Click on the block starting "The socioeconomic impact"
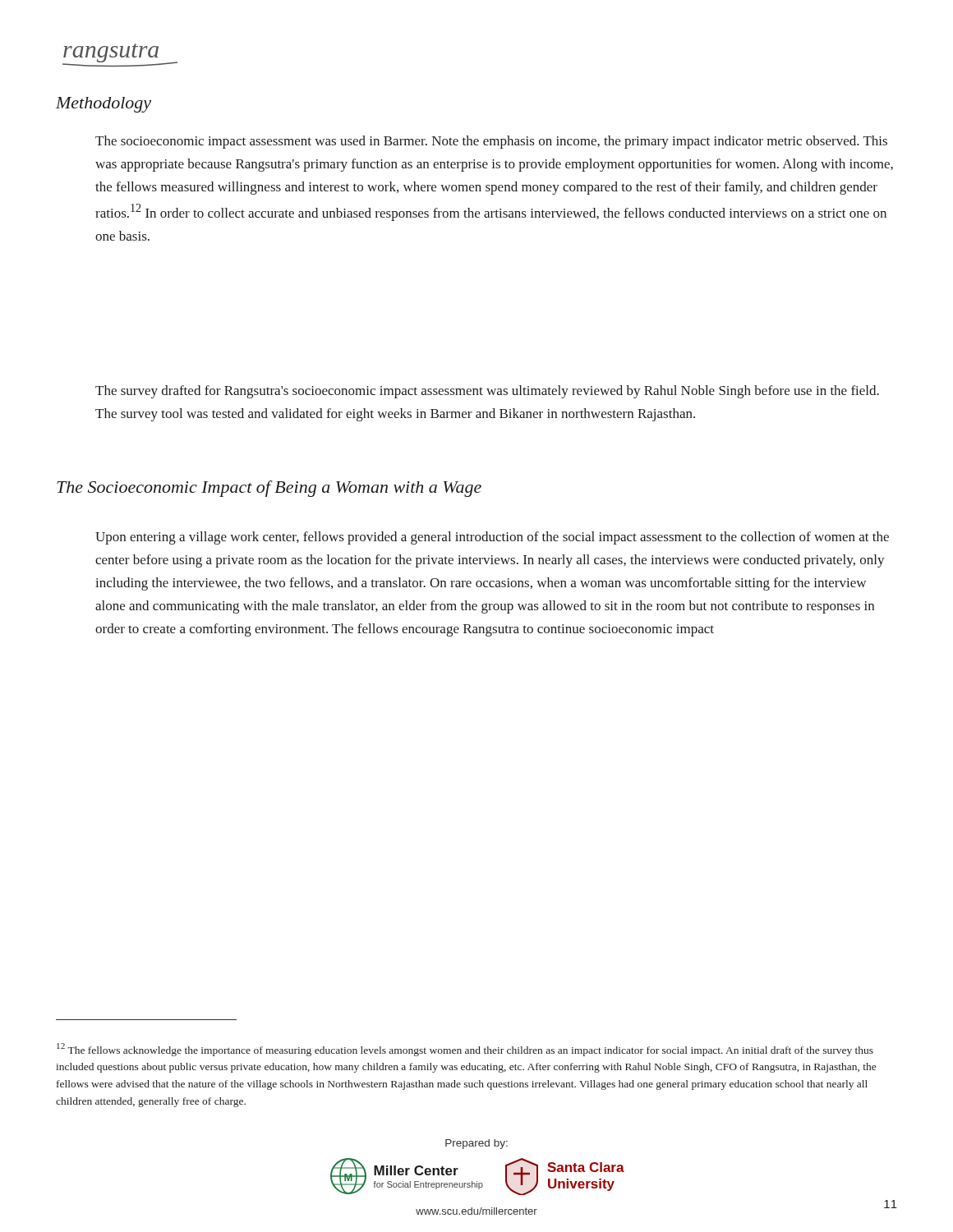The width and height of the screenshot is (953, 1232). coord(495,189)
